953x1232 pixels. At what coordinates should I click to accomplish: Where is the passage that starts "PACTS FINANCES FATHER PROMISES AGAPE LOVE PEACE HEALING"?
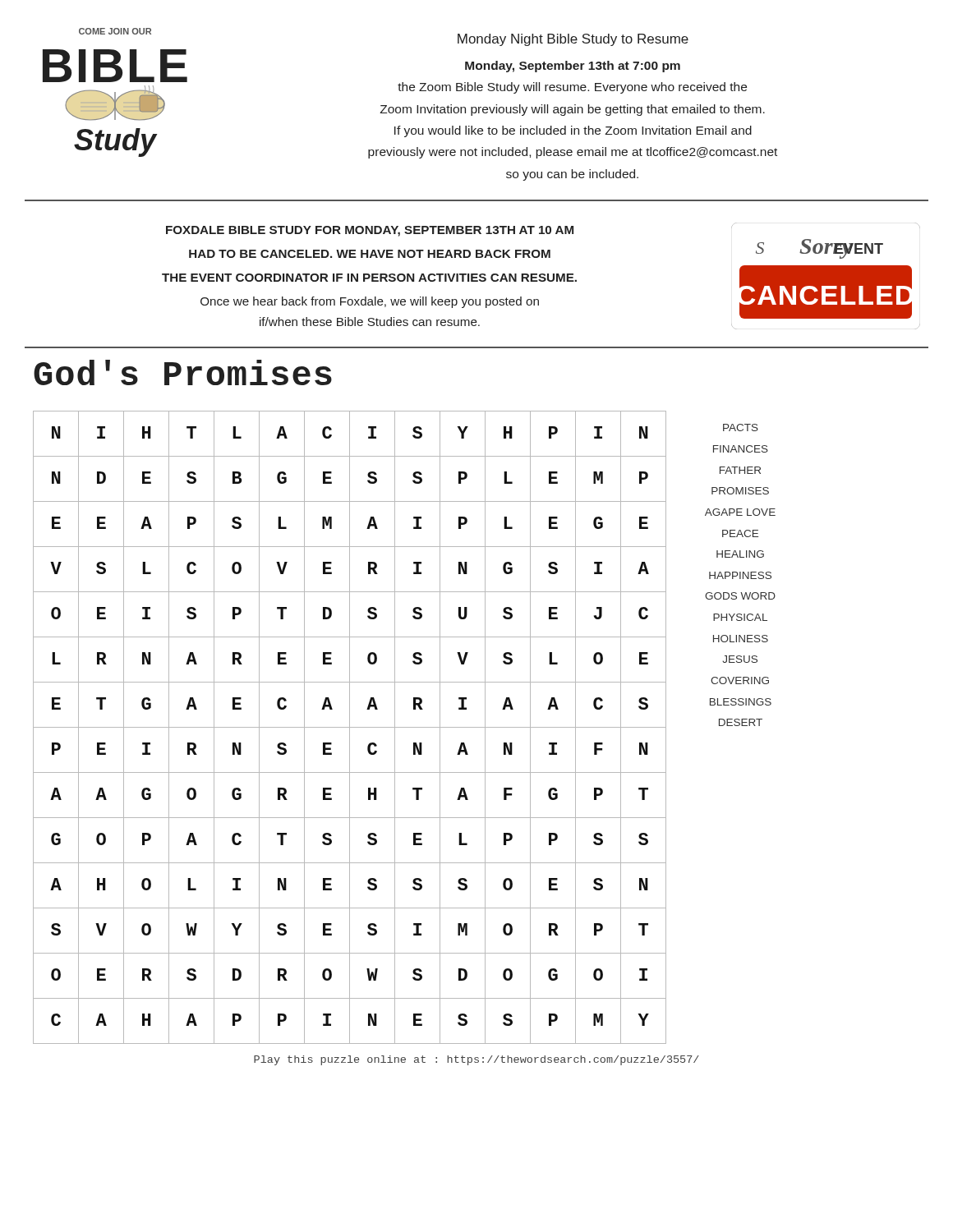740,575
